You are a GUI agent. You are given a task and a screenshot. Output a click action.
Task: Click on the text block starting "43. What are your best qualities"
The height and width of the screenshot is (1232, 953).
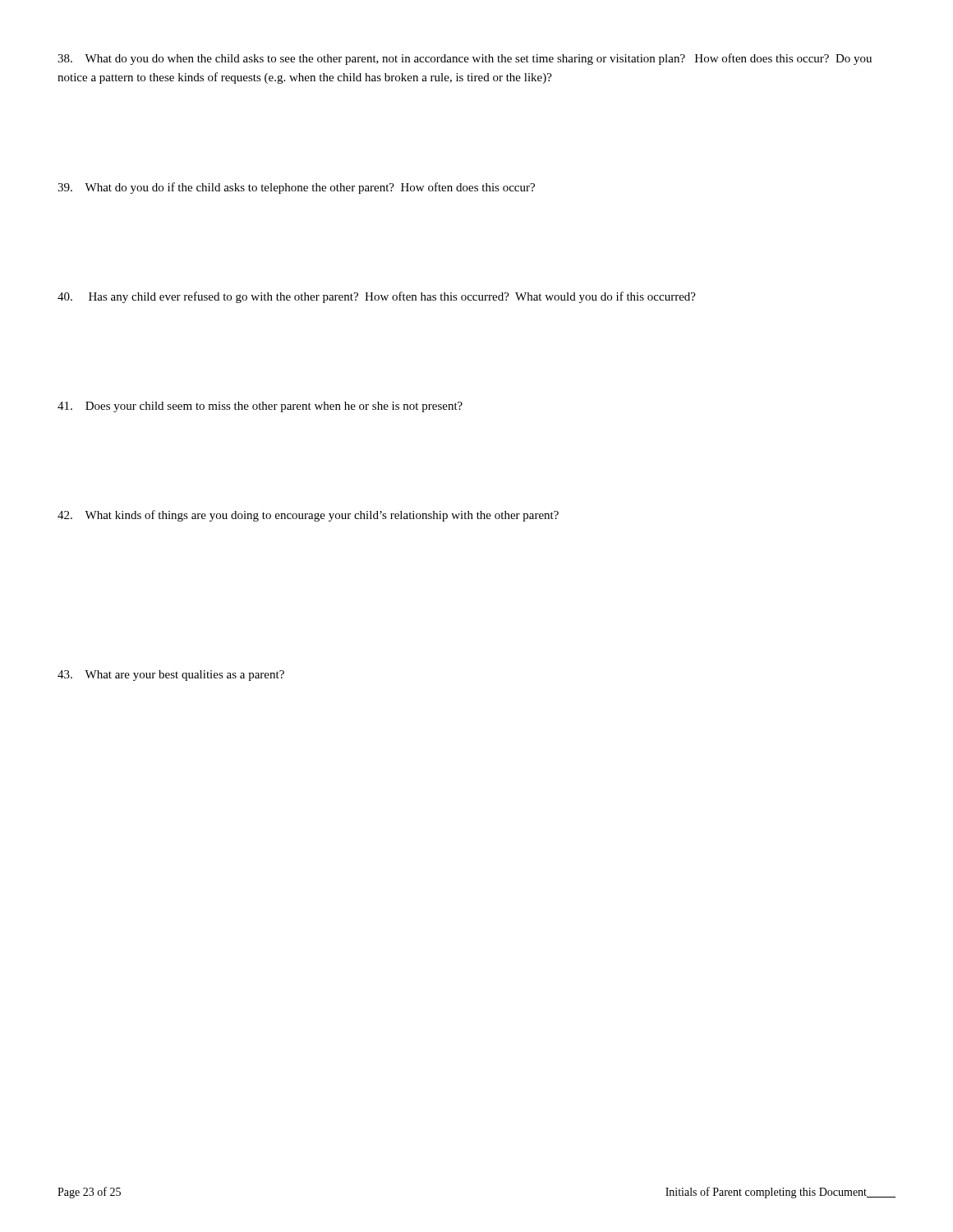pos(171,674)
